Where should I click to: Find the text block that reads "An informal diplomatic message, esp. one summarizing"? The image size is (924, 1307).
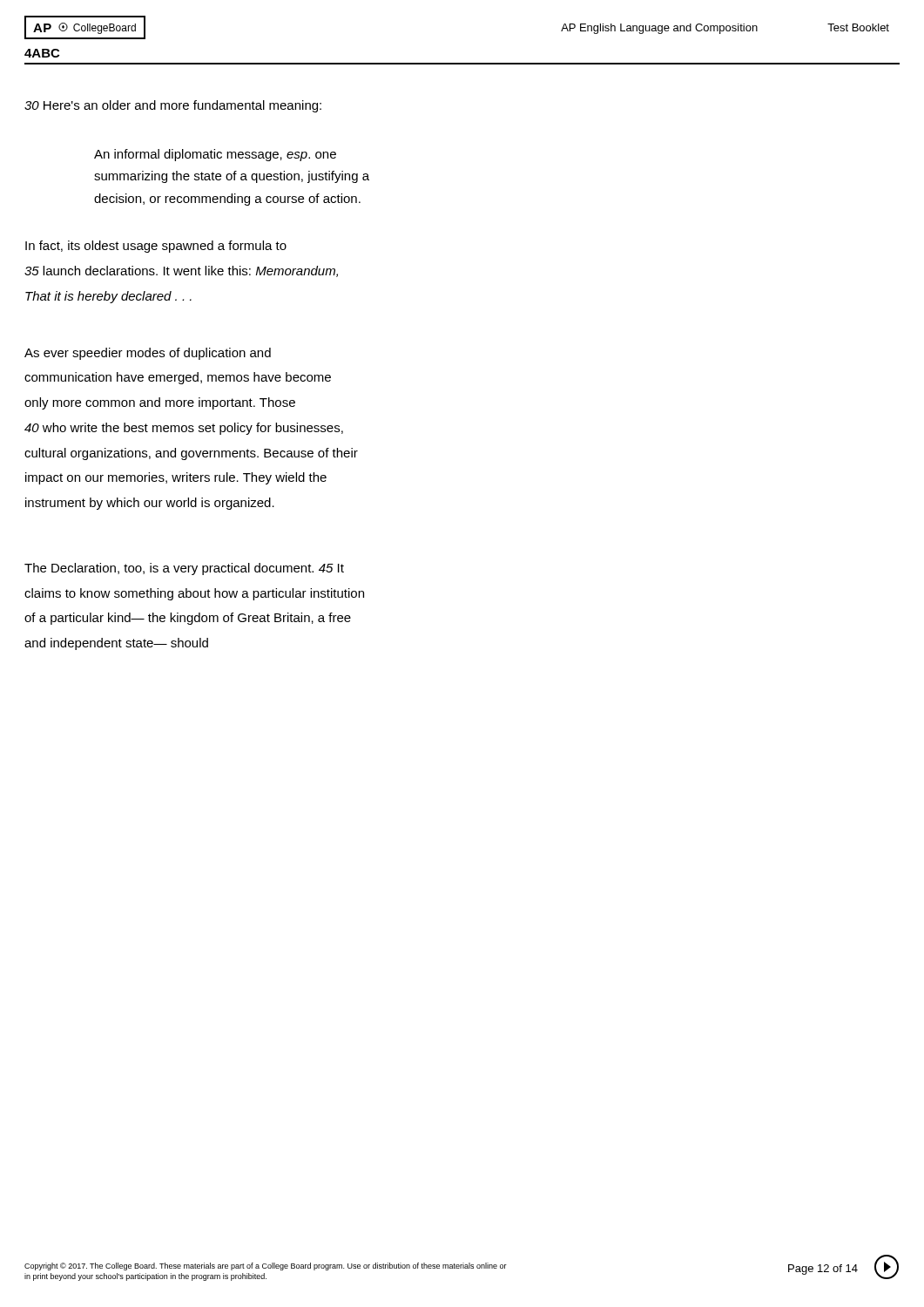pos(232,176)
